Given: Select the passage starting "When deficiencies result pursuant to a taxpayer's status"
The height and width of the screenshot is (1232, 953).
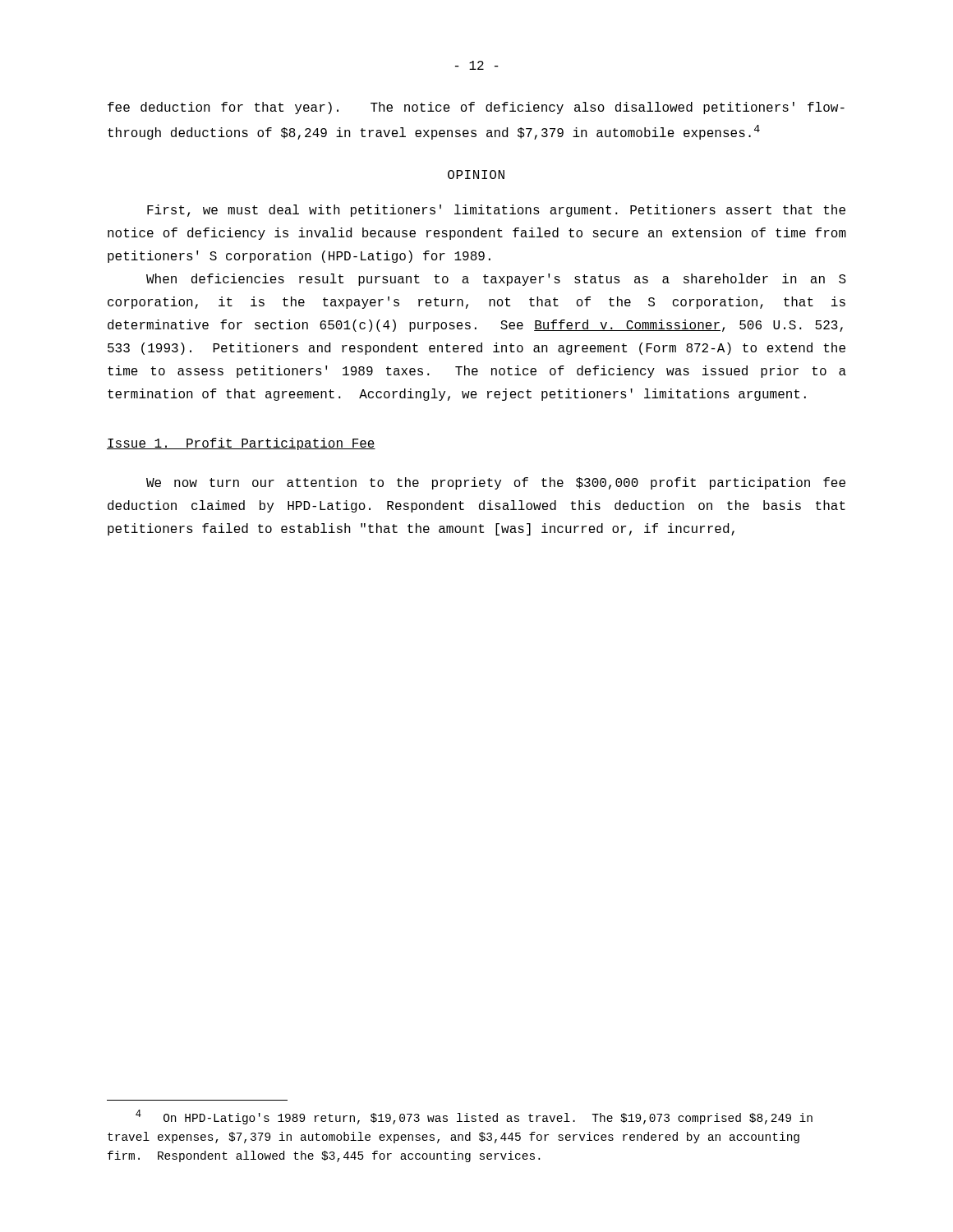Looking at the screenshot, I should 476,338.
